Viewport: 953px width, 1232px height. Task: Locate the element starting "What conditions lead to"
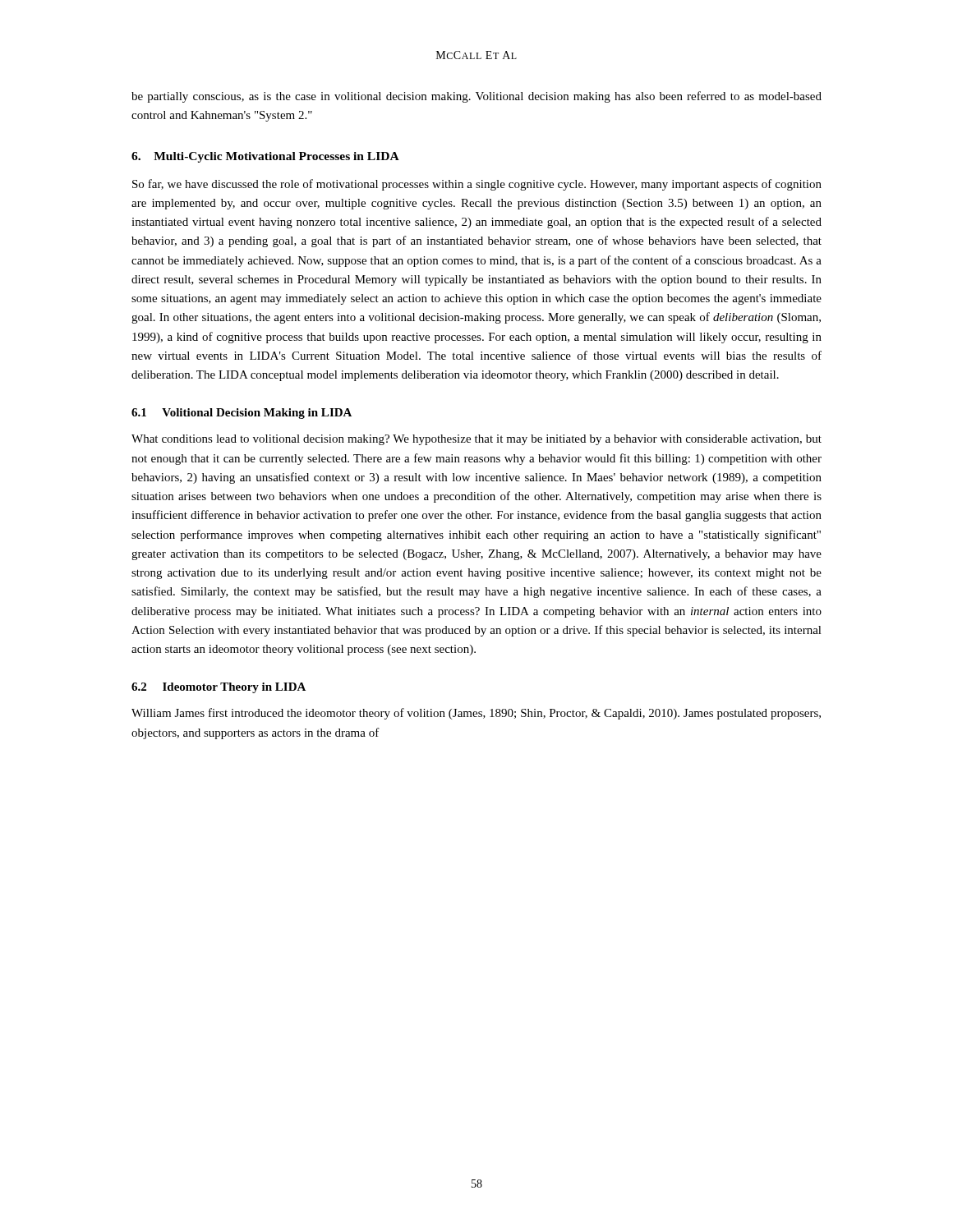476,544
